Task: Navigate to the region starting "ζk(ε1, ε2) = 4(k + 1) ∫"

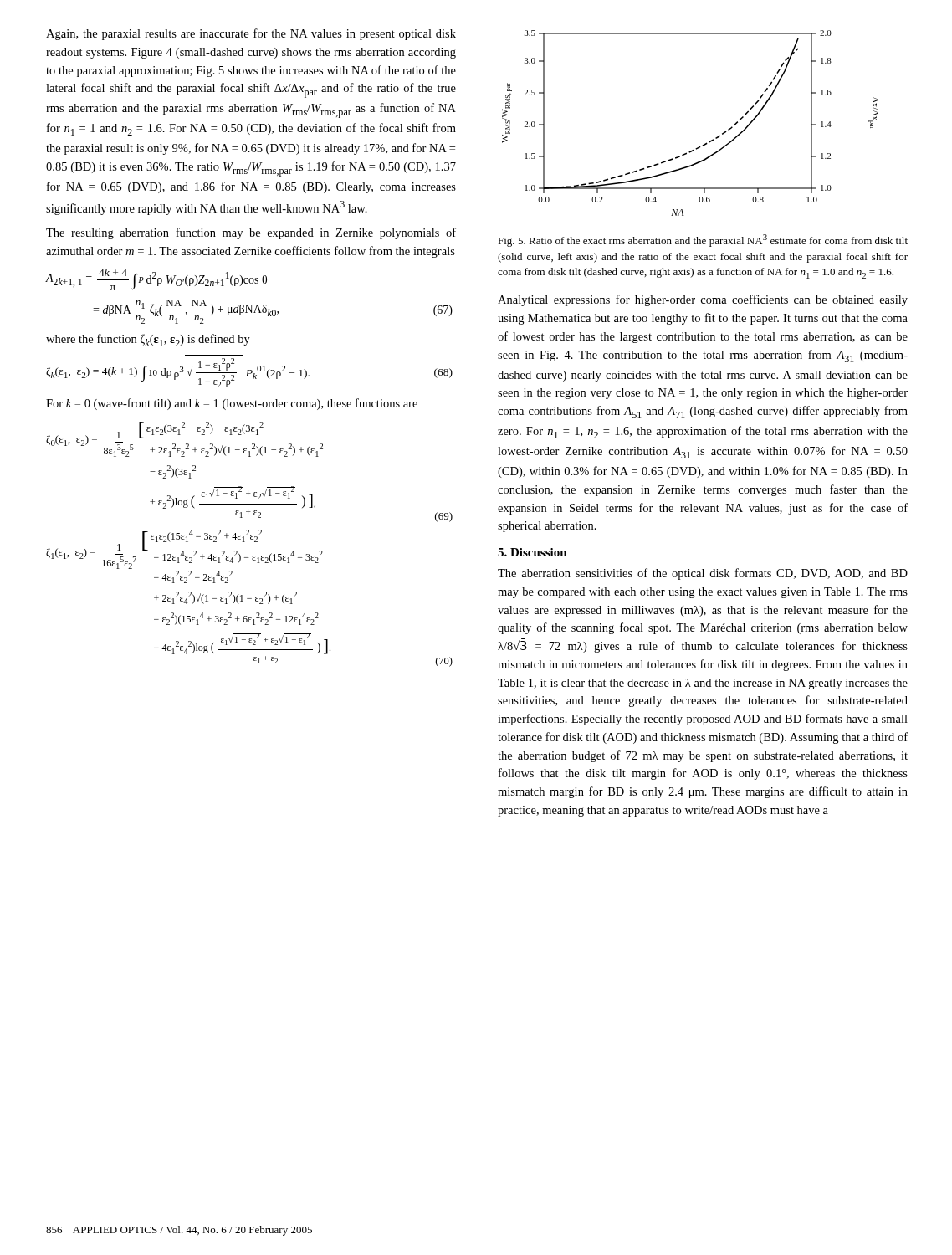Action: pos(251,372)
